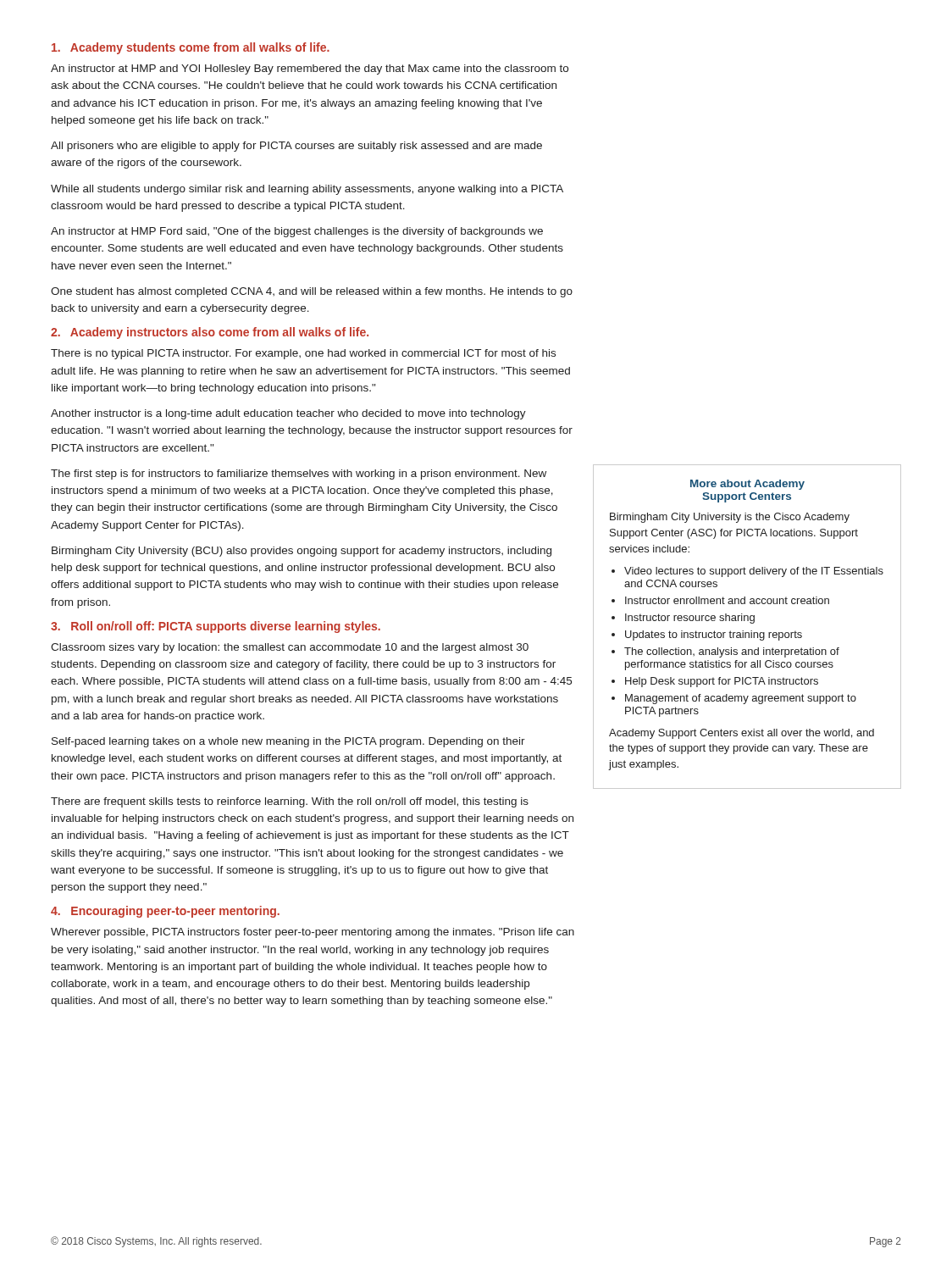Locate the text starting "Instructor enrollment and"

pos(727,600)
